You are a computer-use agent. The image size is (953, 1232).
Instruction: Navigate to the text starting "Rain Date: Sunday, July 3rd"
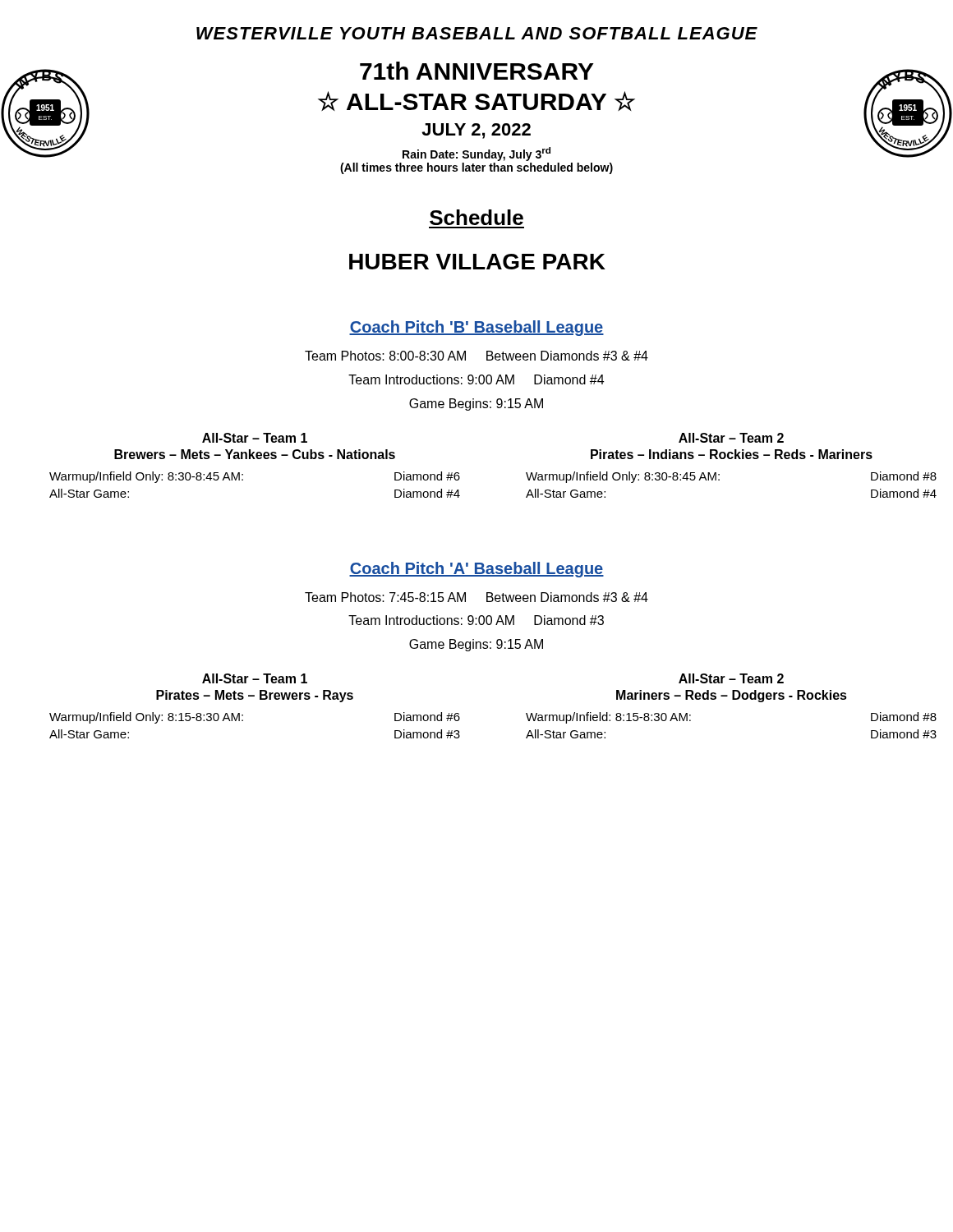click(476, 153)
